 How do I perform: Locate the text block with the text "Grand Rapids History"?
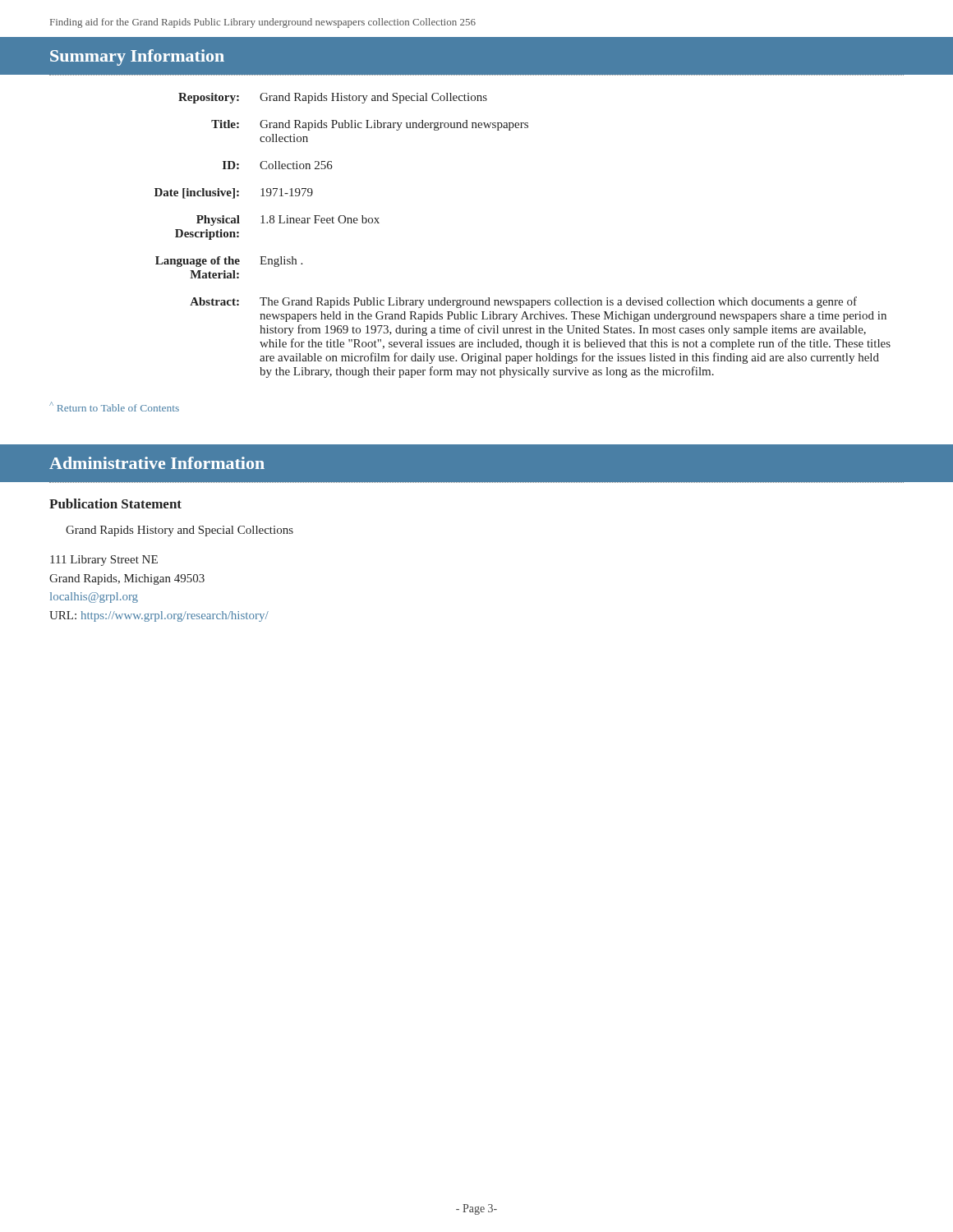[x=180, y=531]
